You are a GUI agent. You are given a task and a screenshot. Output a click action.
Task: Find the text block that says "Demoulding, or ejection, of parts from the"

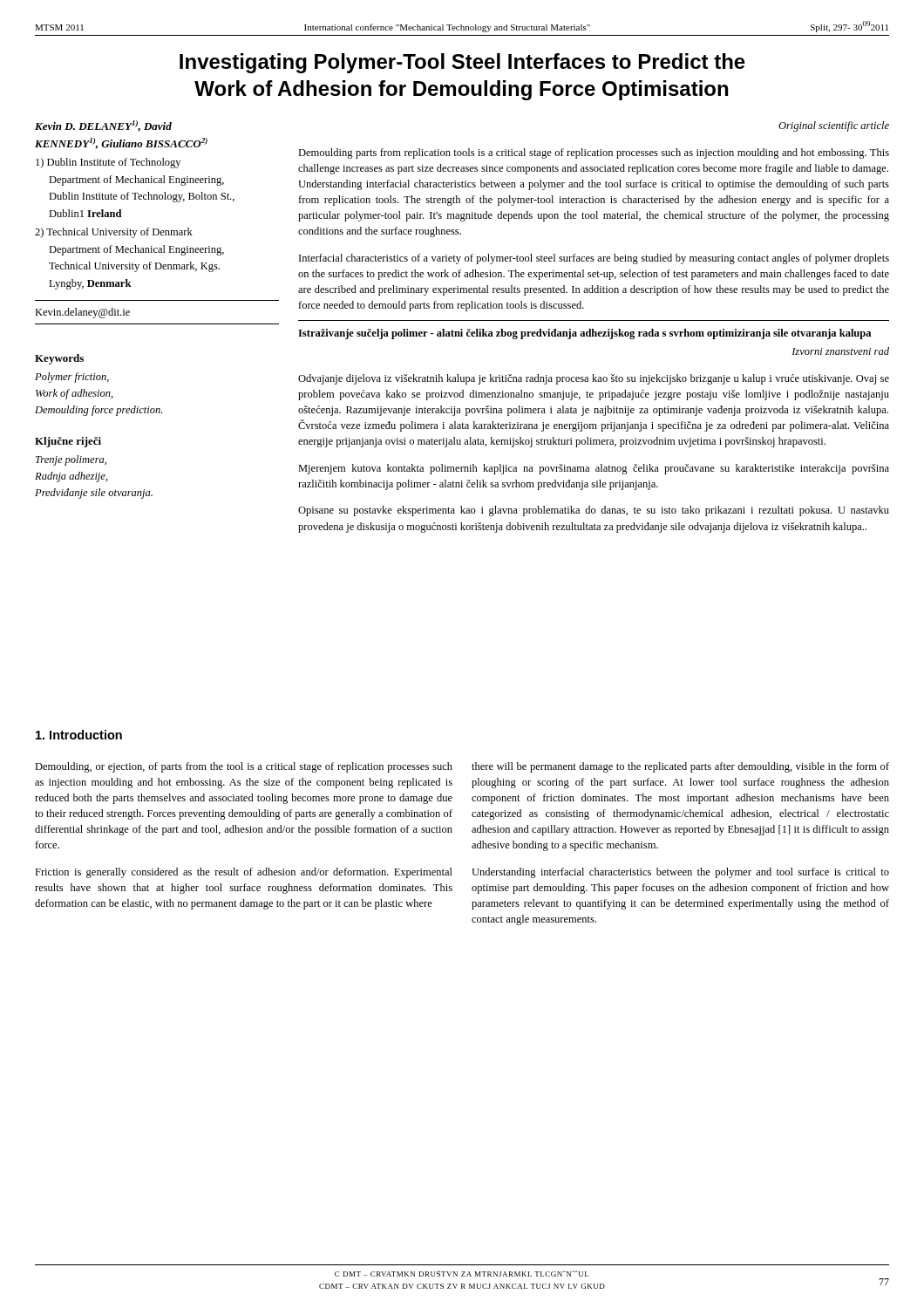click(244, 835)
